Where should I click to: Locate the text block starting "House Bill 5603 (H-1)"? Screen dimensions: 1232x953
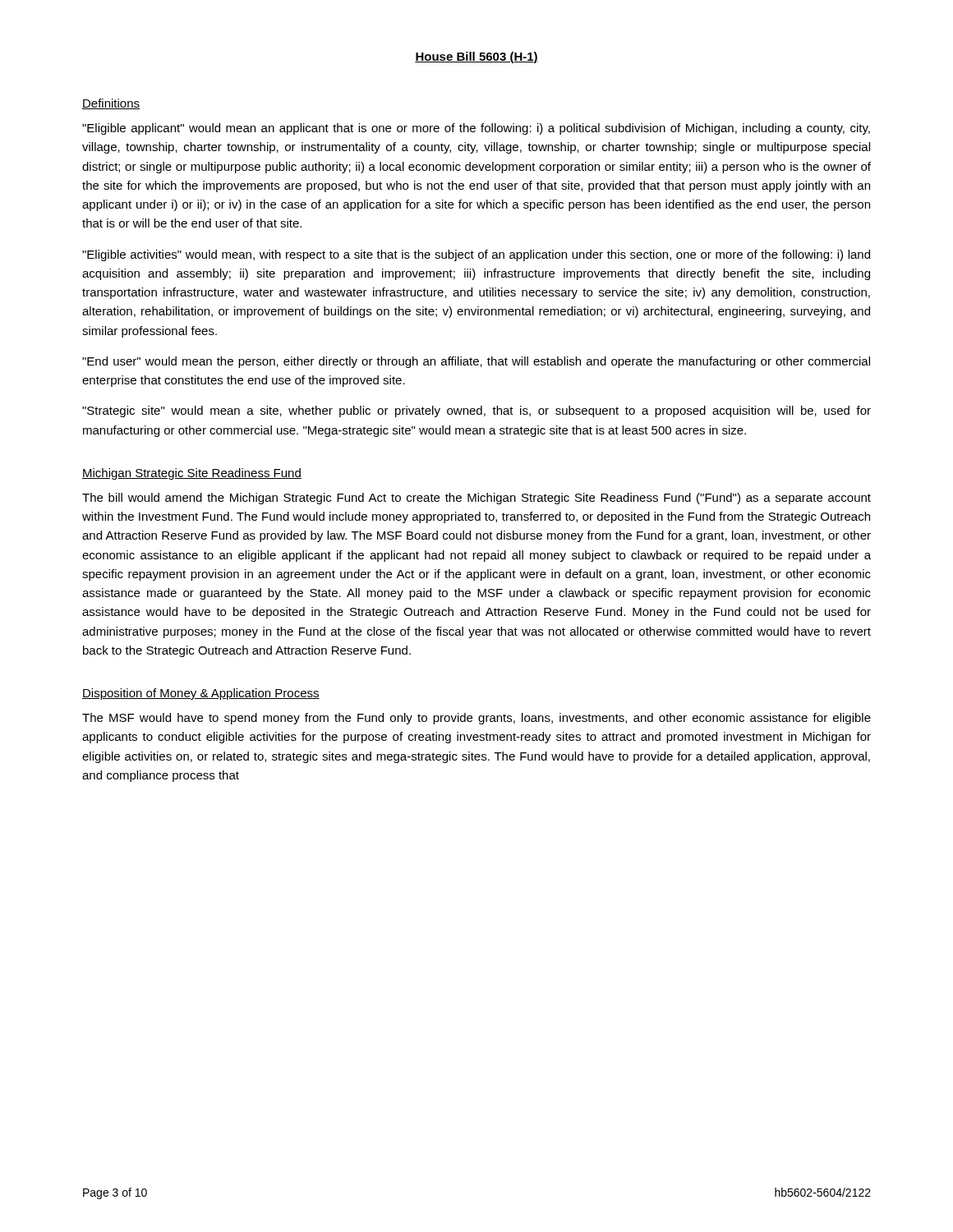tap(476, 56)
